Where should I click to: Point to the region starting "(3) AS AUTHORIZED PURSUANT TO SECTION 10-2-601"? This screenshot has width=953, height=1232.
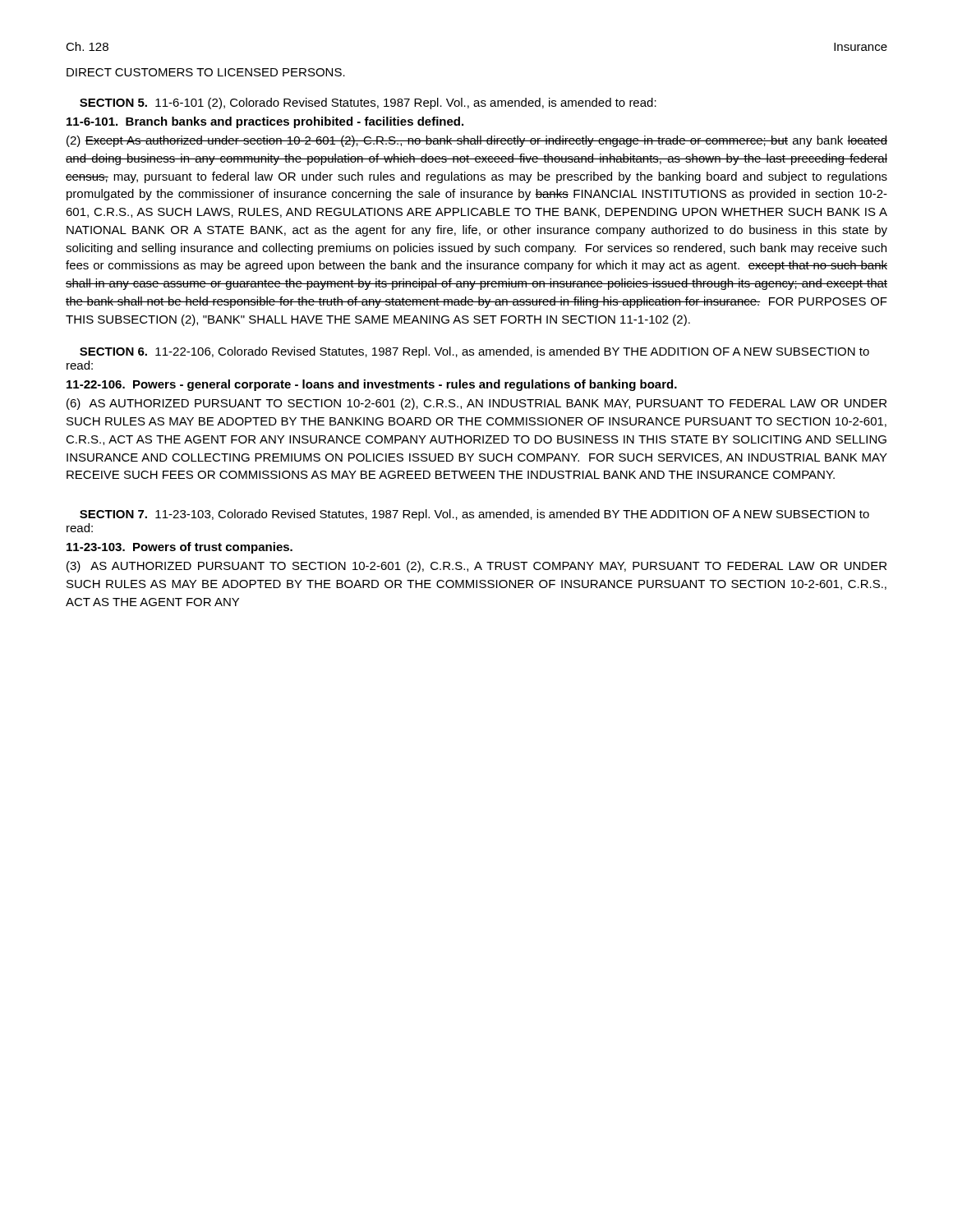pos(476,583)
